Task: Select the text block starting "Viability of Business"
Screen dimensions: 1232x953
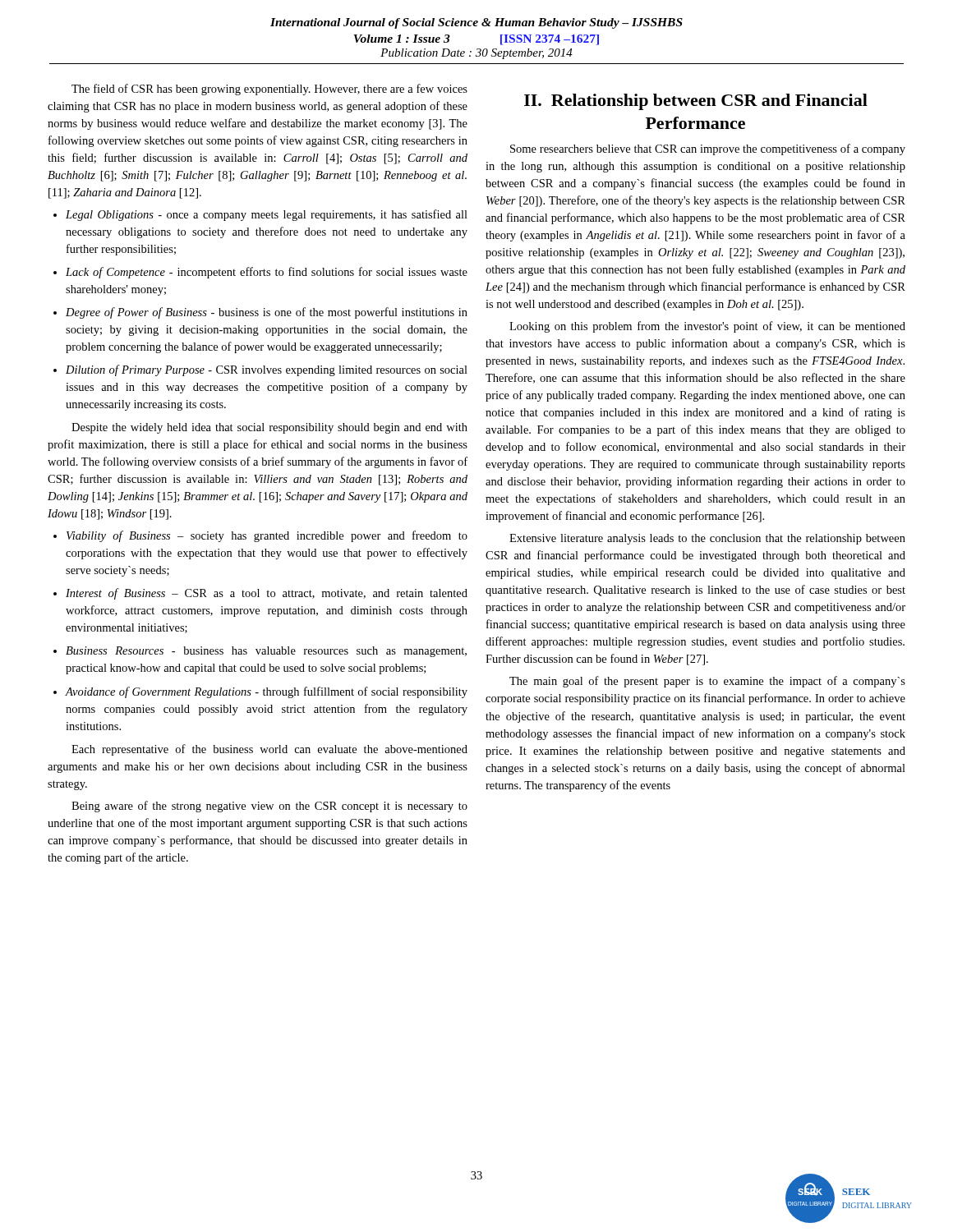Action: click(267, 553)
